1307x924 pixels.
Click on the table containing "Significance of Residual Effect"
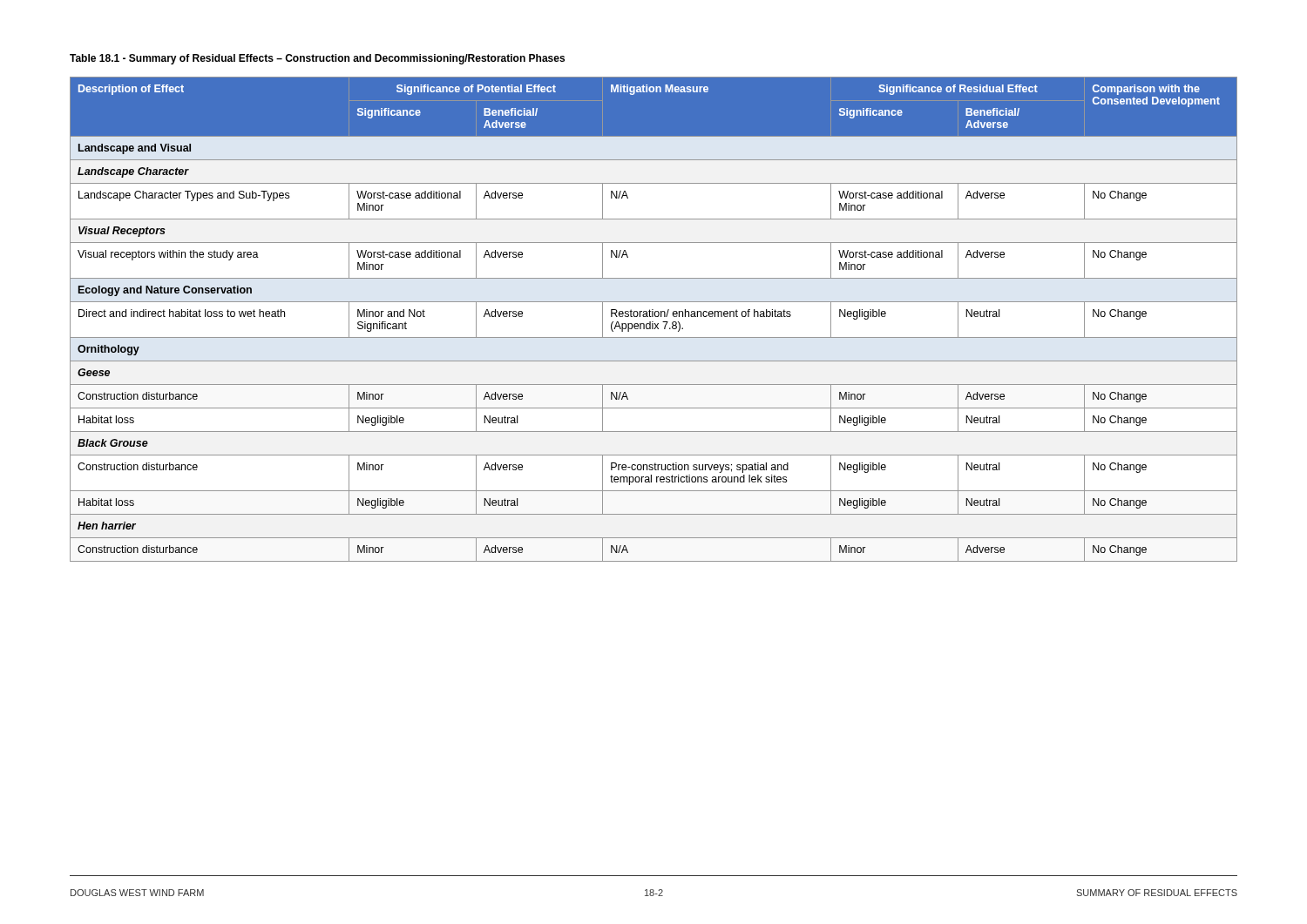(654, 319)
